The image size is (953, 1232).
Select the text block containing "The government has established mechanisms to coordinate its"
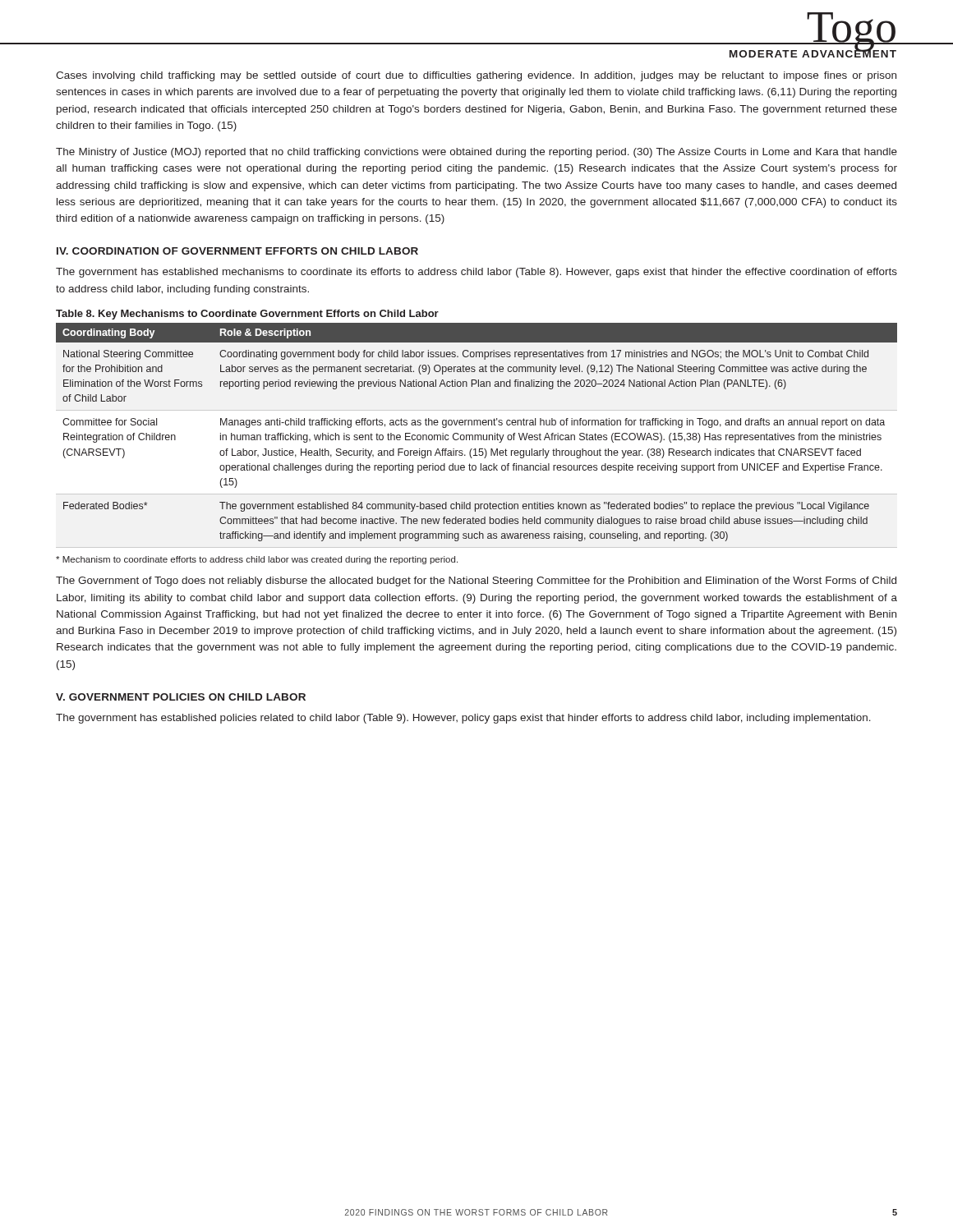[x=476, y=280]
